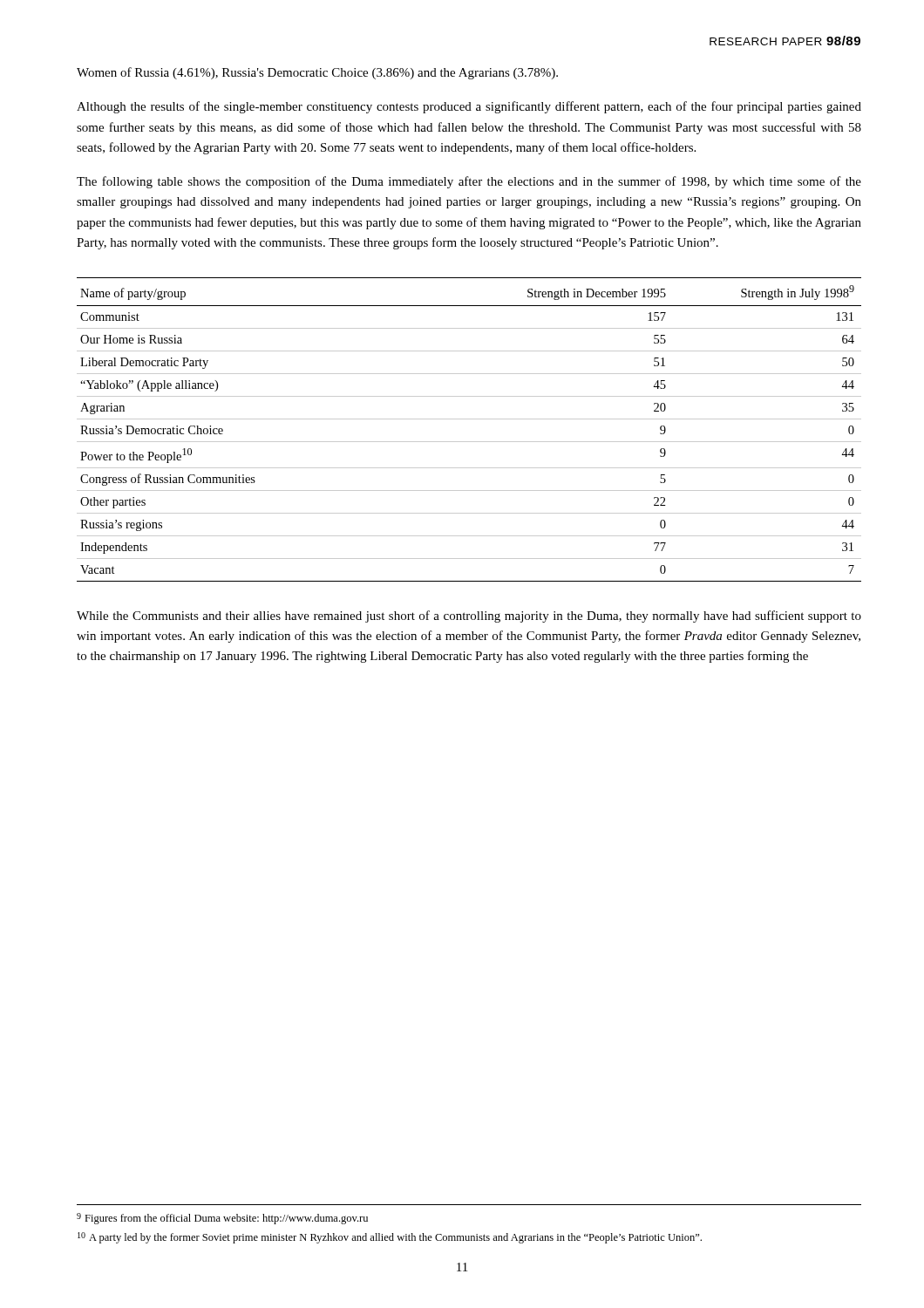Find the footnote with the text "10 A party led by the former Soviet"
924x1308 pixels.
[390, 1237]
